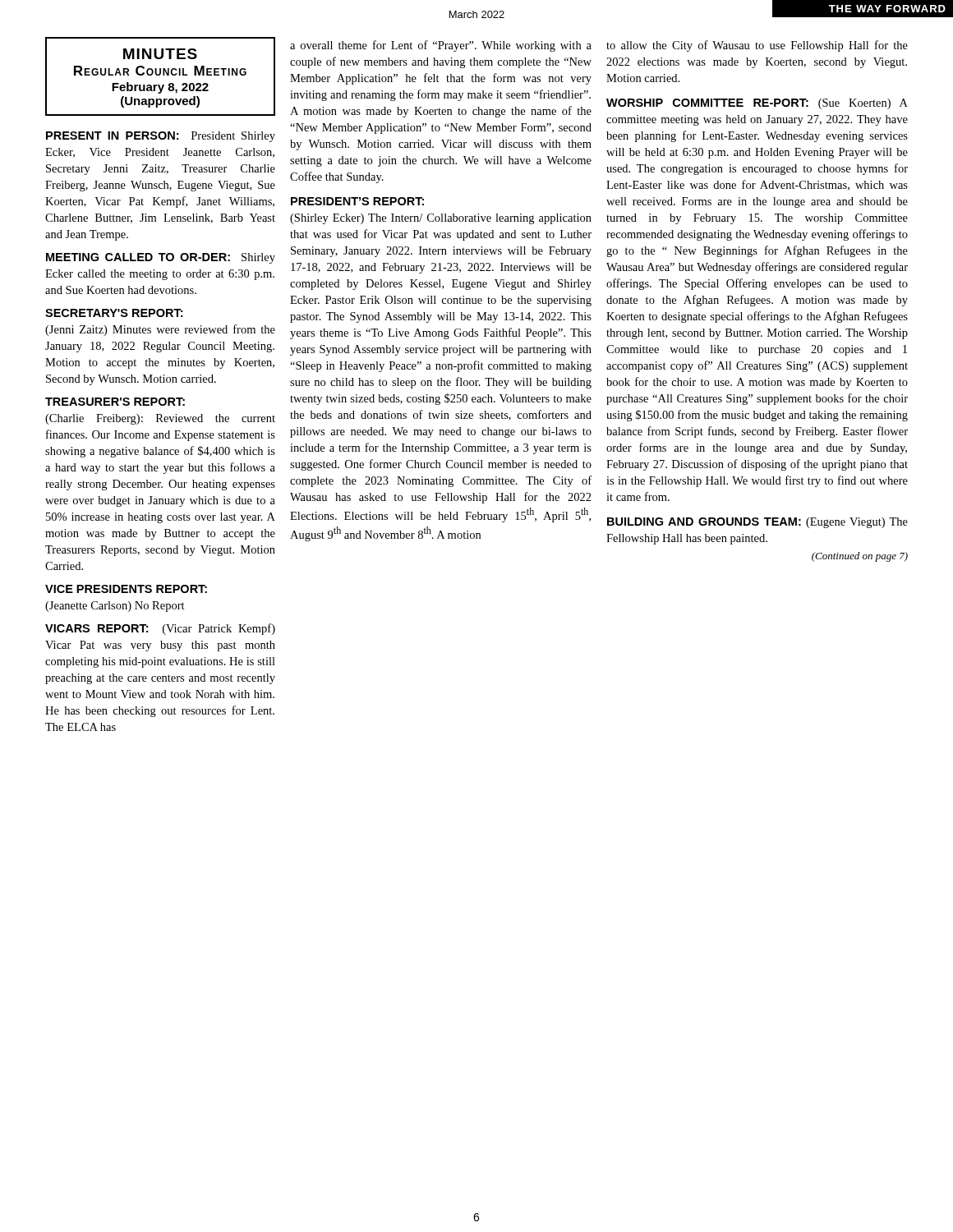Click on the text block containing "PRESIDENT’S REPORT: (Shirley Ecker)"
This screenshot has width=953, height=1232.
pyautogui.click(x=441, y=368)
